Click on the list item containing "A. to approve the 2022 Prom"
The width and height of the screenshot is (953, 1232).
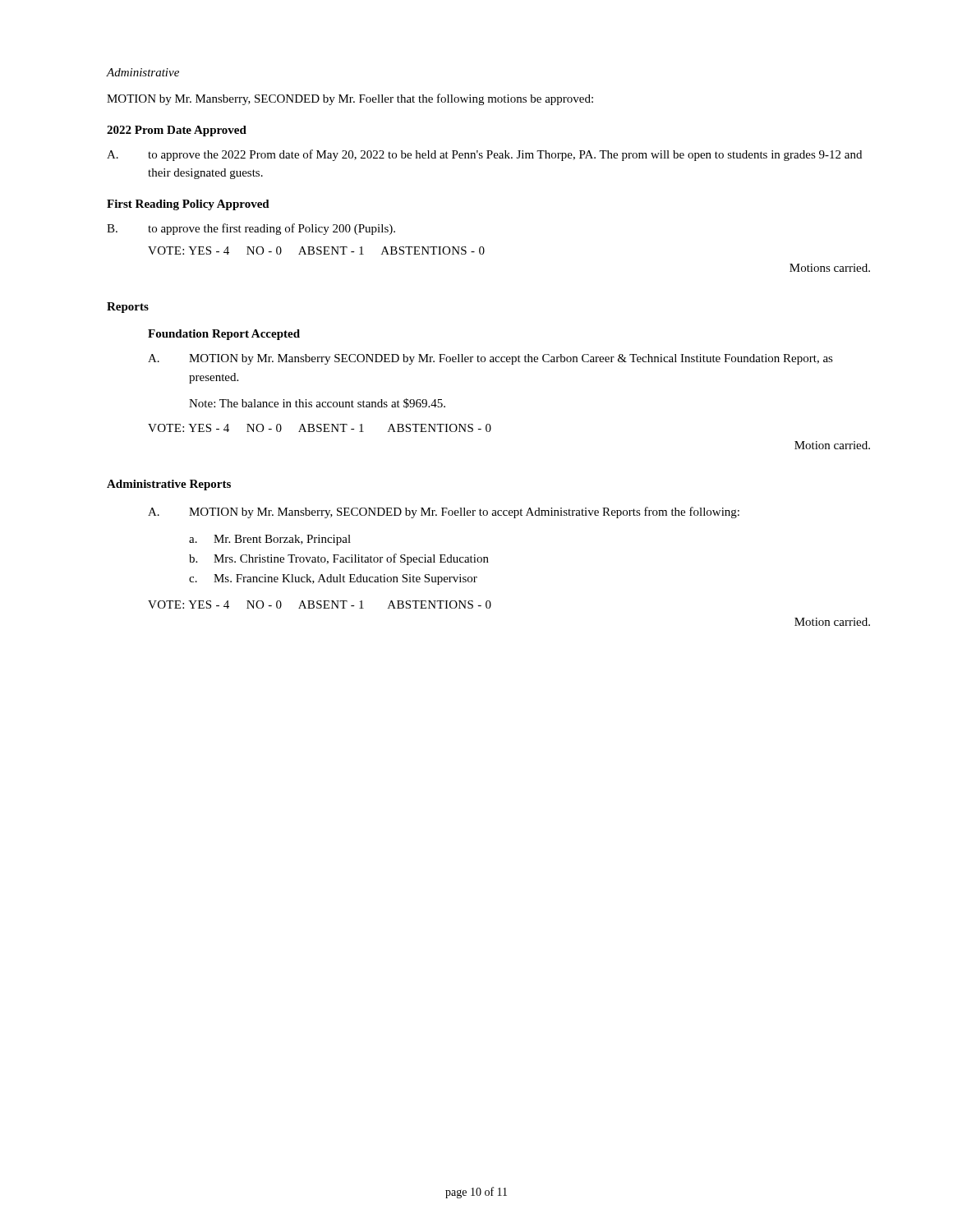point(489,163)
